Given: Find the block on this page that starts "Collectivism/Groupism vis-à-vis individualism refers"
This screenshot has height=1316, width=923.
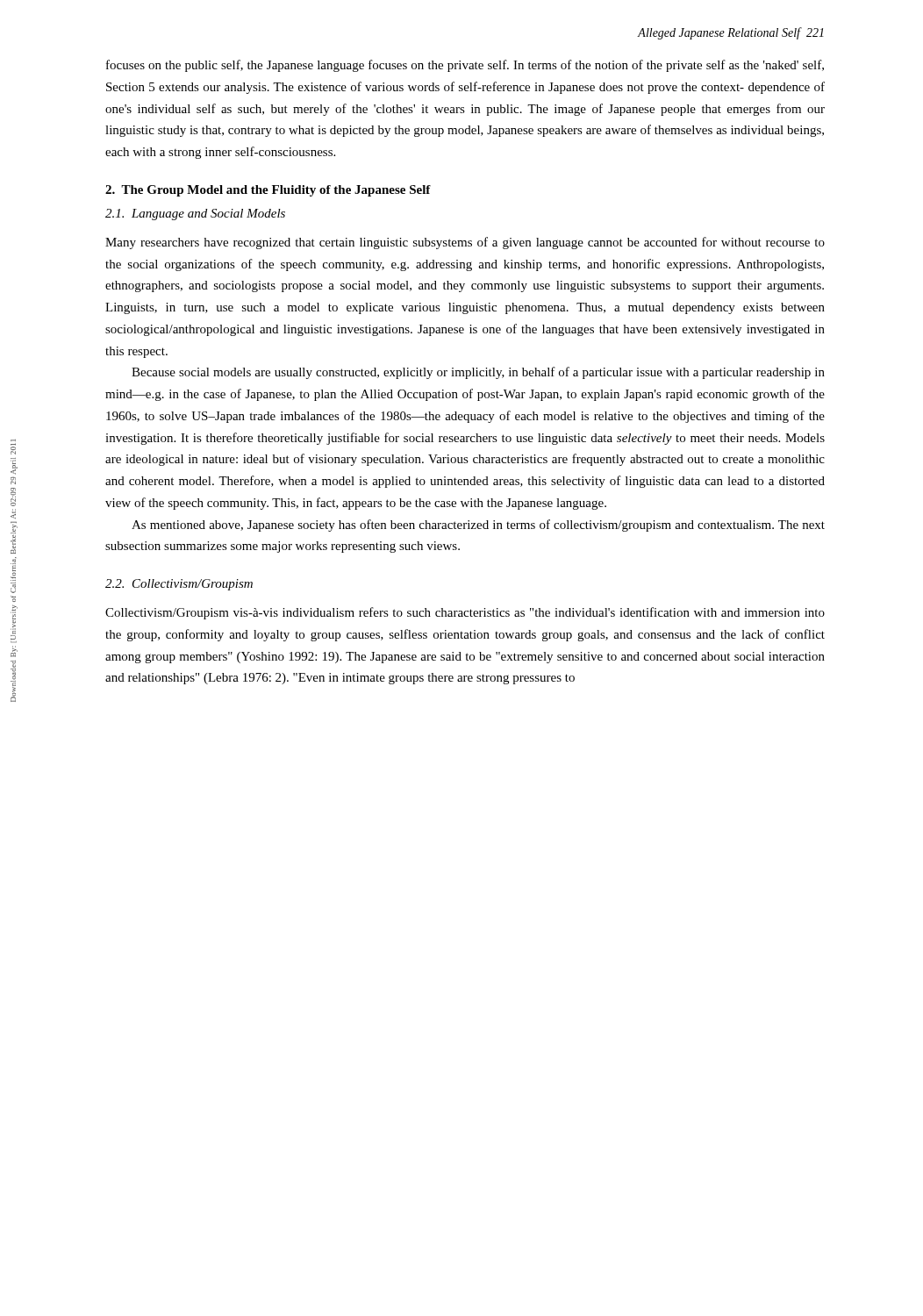Looking at the screenshot, I should point(465,645).
